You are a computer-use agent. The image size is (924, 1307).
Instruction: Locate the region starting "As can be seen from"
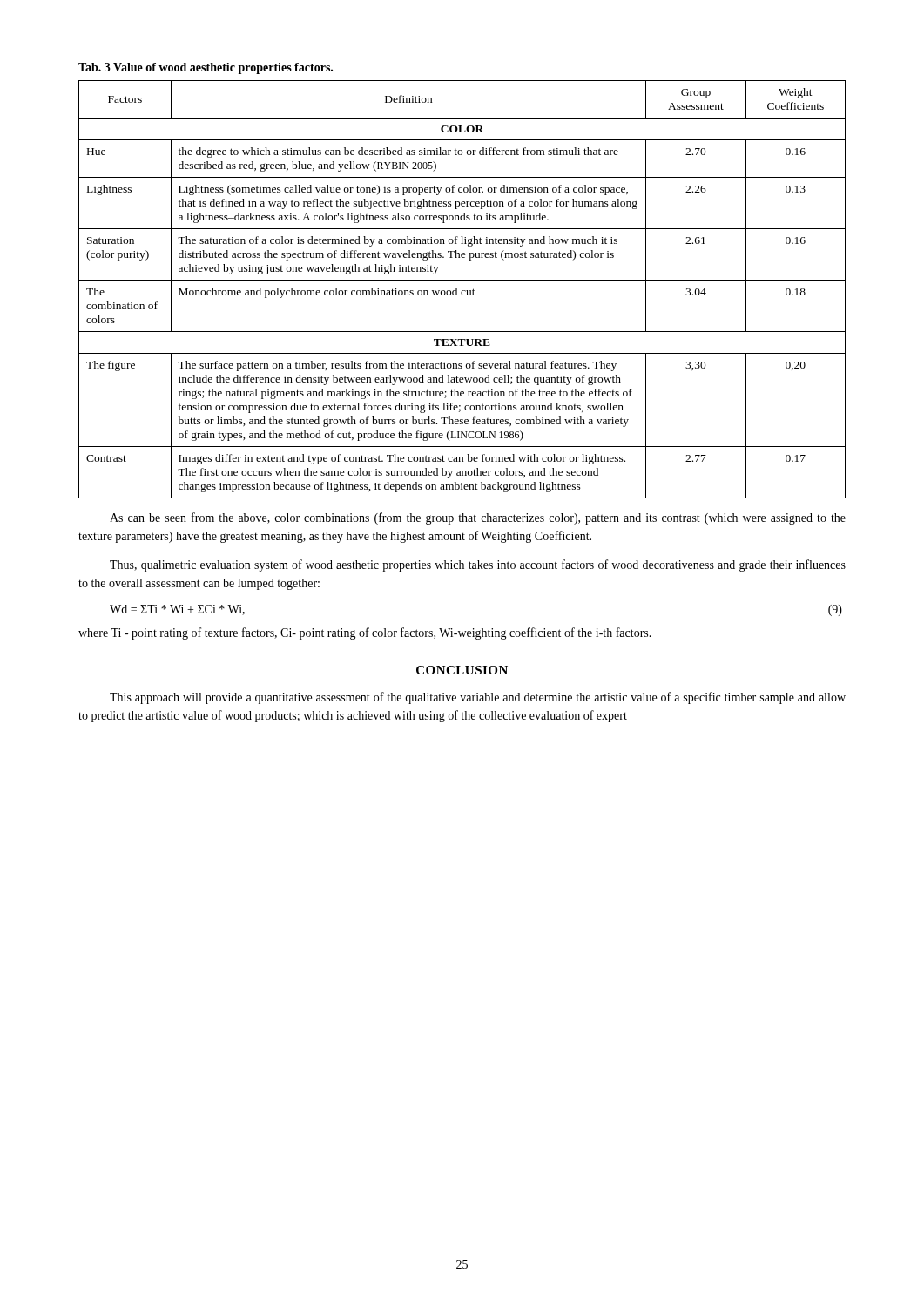(462, 527)
